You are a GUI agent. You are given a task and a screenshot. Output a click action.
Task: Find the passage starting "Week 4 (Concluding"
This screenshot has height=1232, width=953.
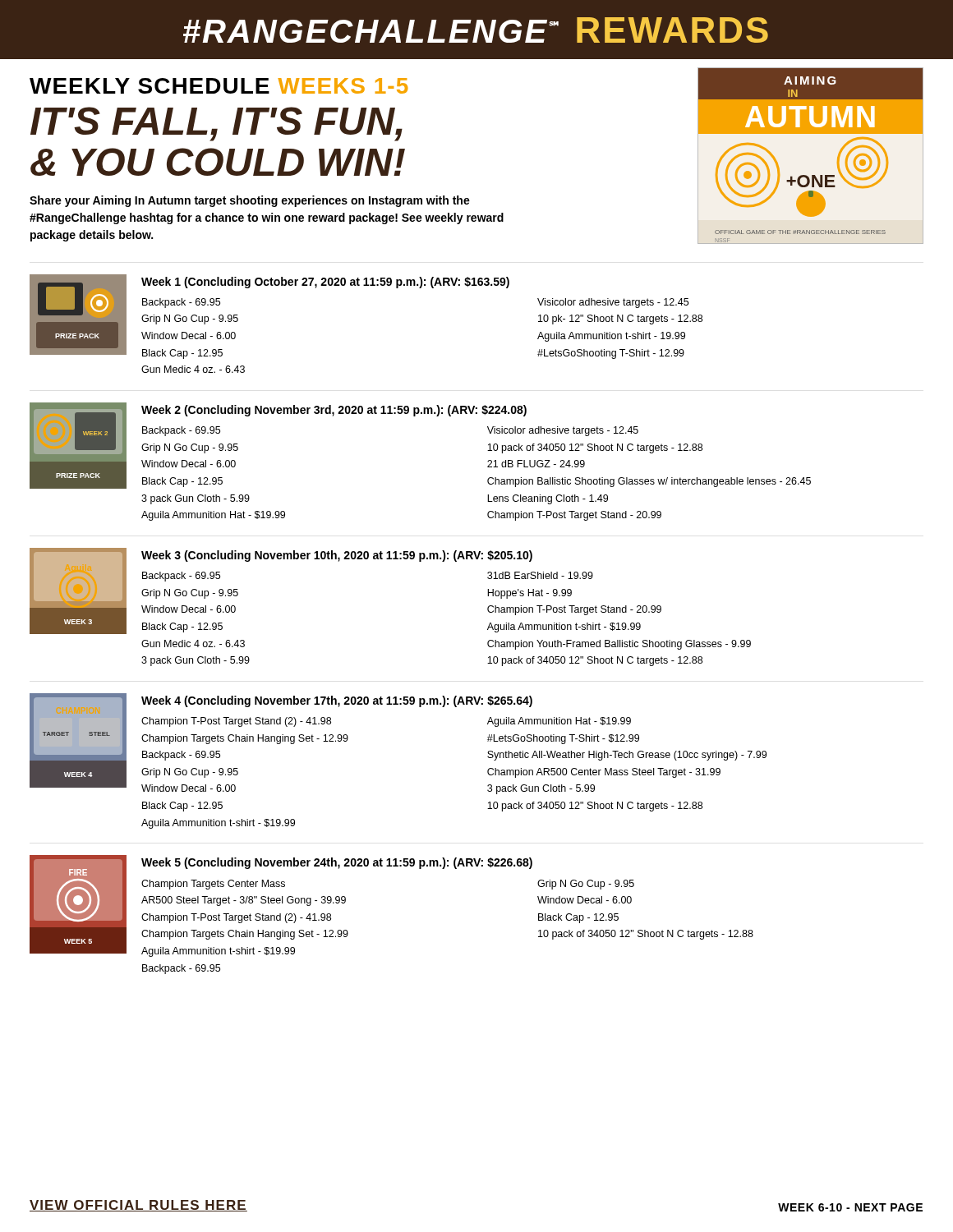pyautogui.click(x=532, y=762)
